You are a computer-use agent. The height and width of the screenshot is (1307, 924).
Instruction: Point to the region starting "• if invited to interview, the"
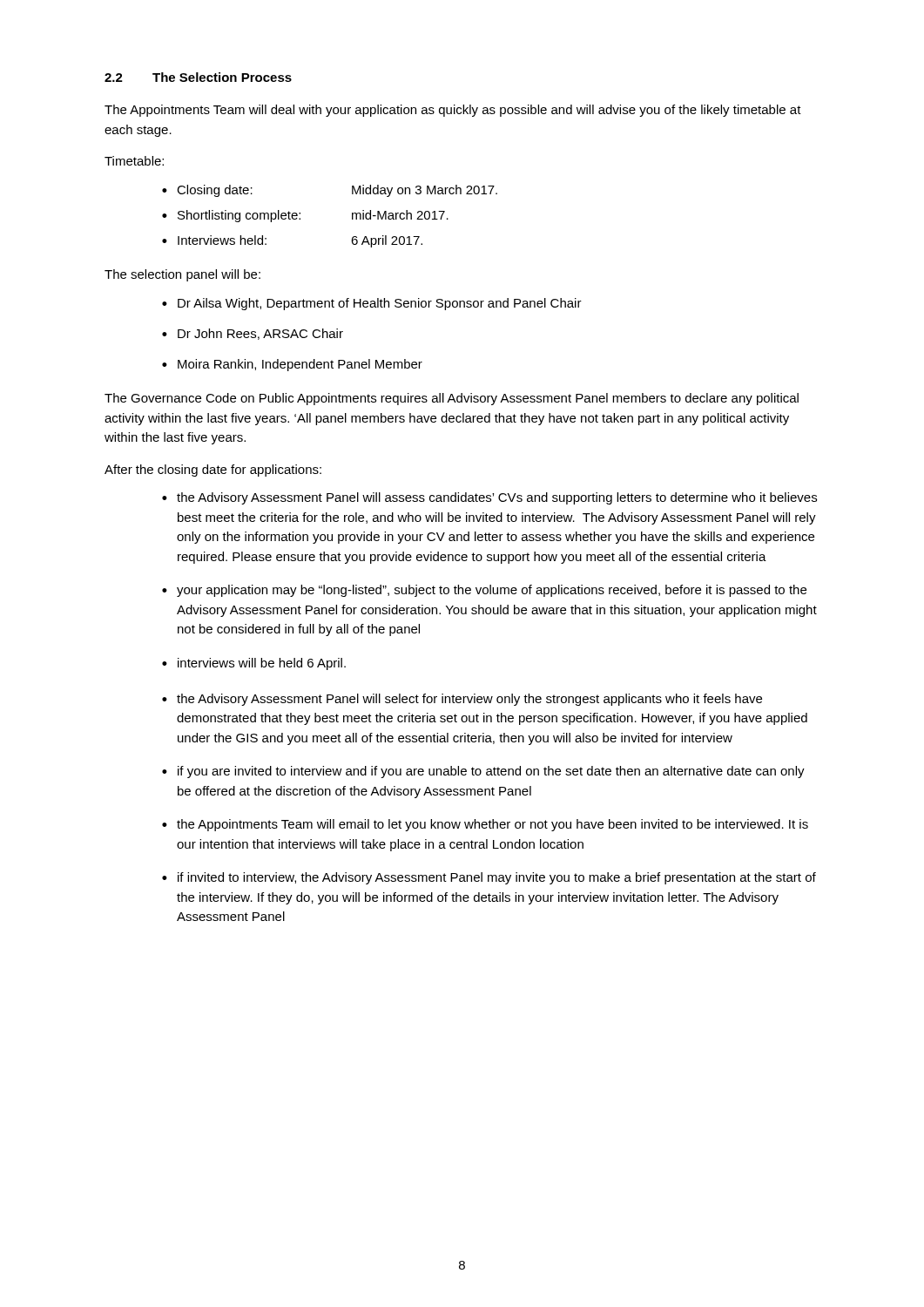[x=486, y=898]
